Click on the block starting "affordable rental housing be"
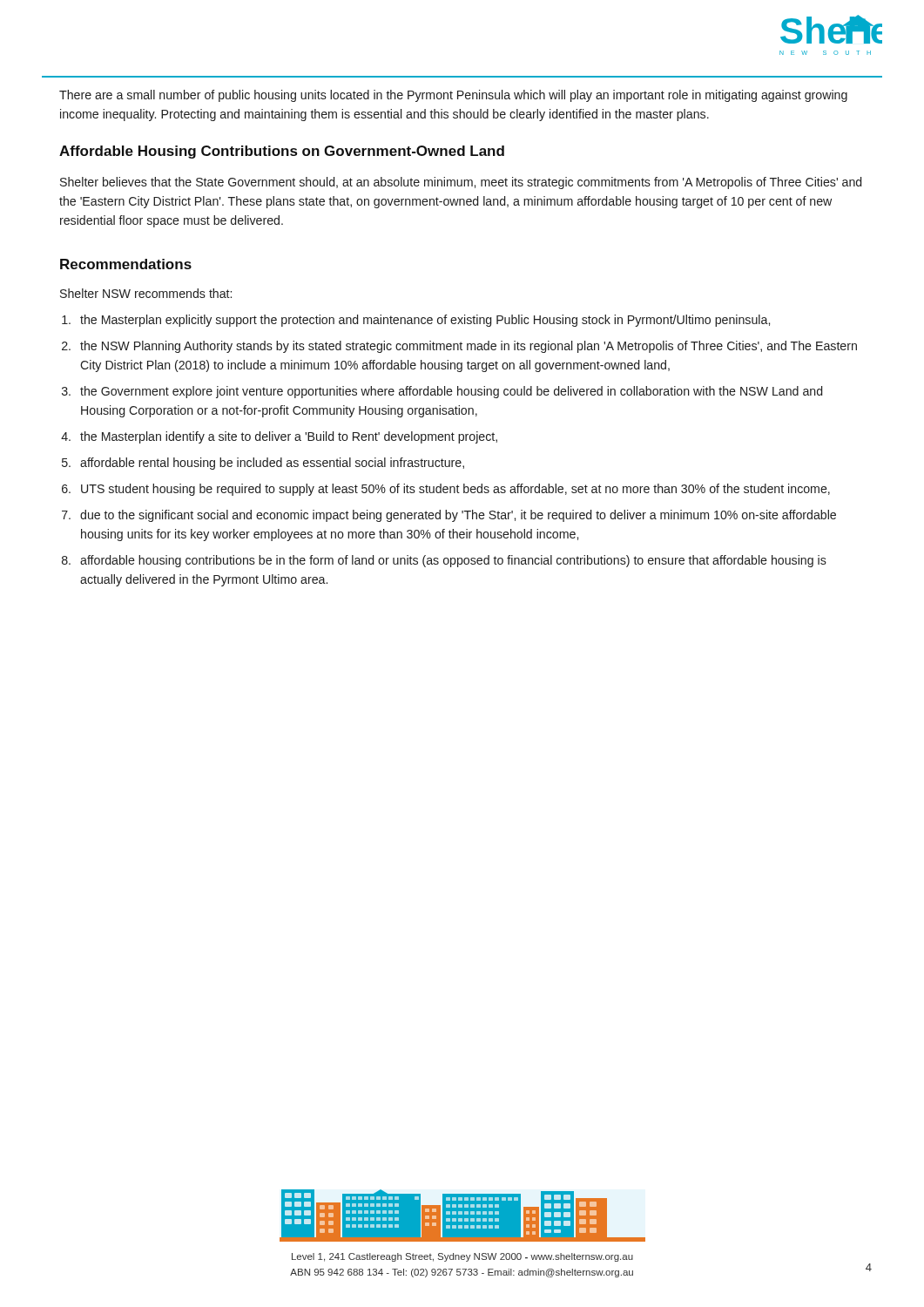The width and height of the screenshot is (924, 1307). tap(273, 463)
